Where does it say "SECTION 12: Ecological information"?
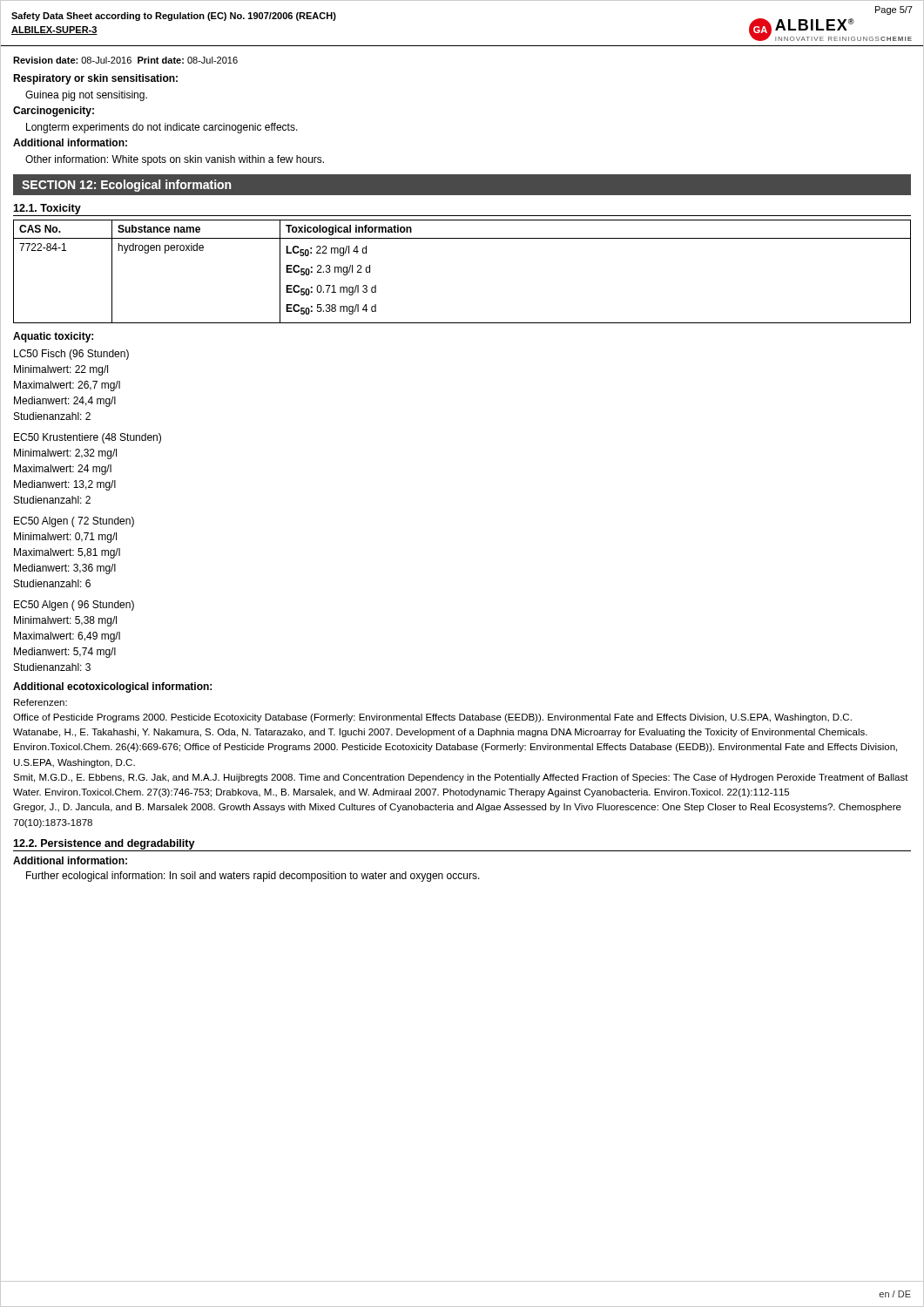Image resolution: width=924 pixels, height=1307 pixels. [x=127, y=185]
